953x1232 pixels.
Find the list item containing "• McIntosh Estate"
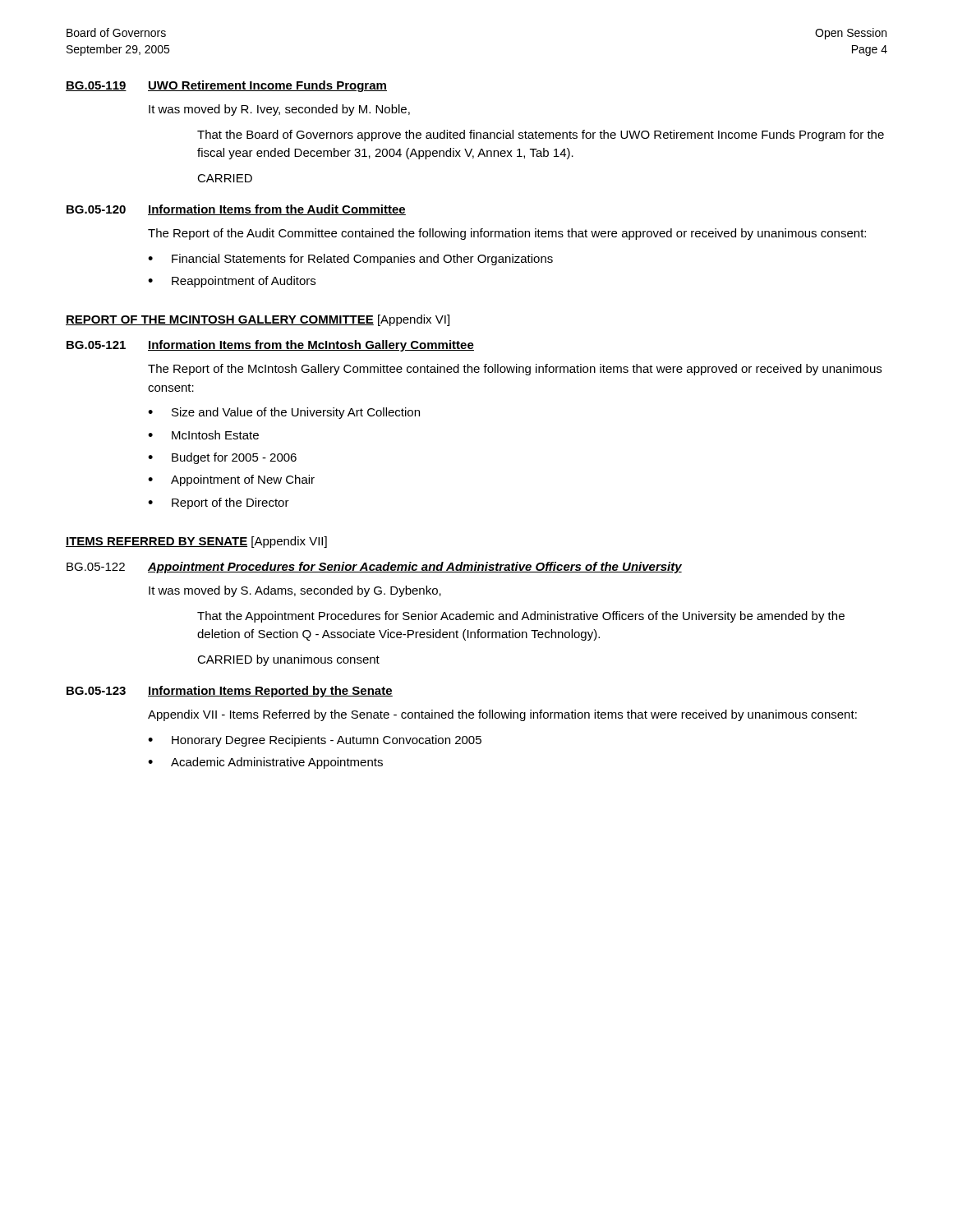[204, 436]
